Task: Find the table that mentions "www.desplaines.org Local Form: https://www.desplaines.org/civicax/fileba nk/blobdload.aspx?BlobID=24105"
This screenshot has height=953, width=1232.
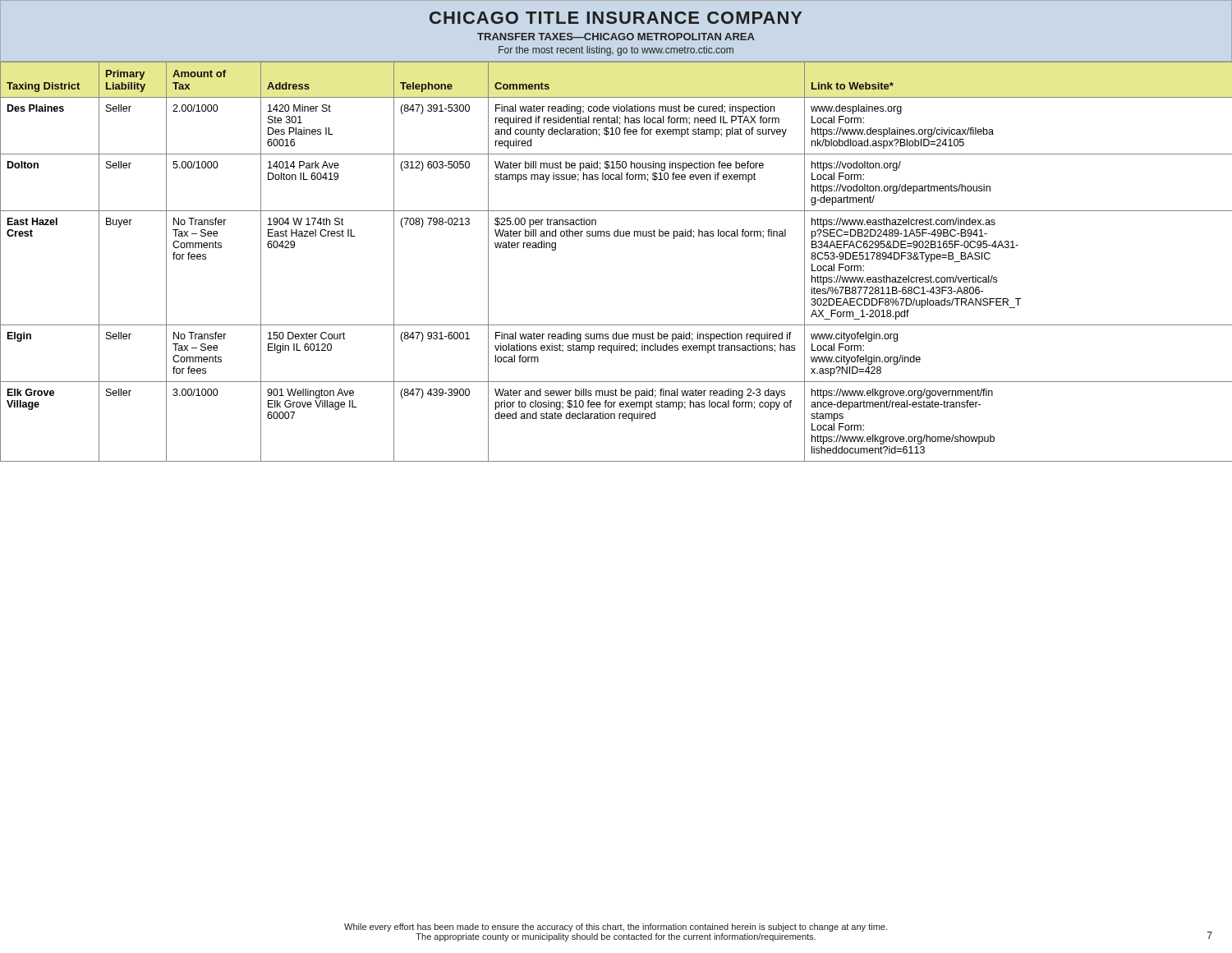Action: click(x=616, y=262)
